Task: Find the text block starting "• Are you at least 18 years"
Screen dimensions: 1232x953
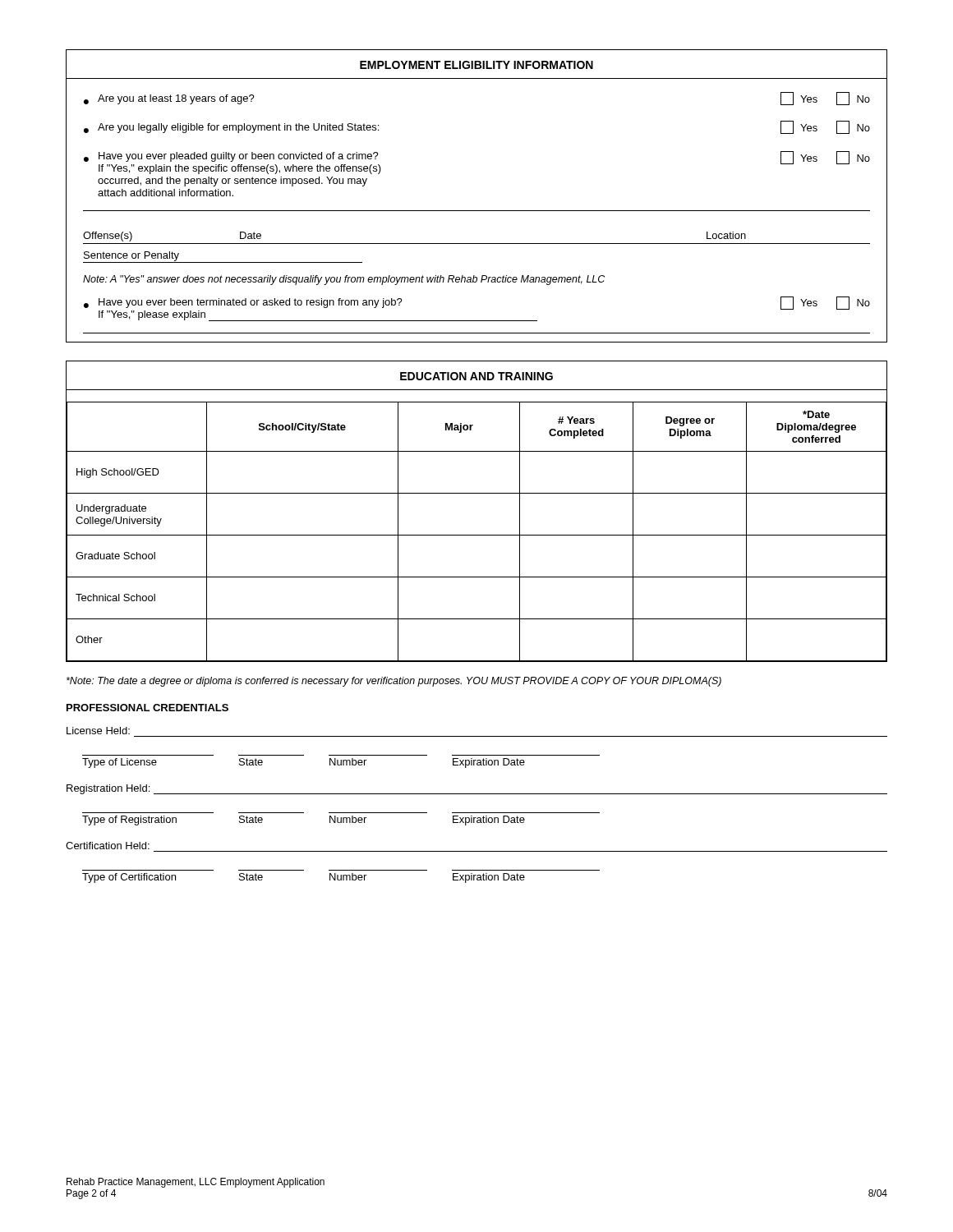Action: pos(170,98)
